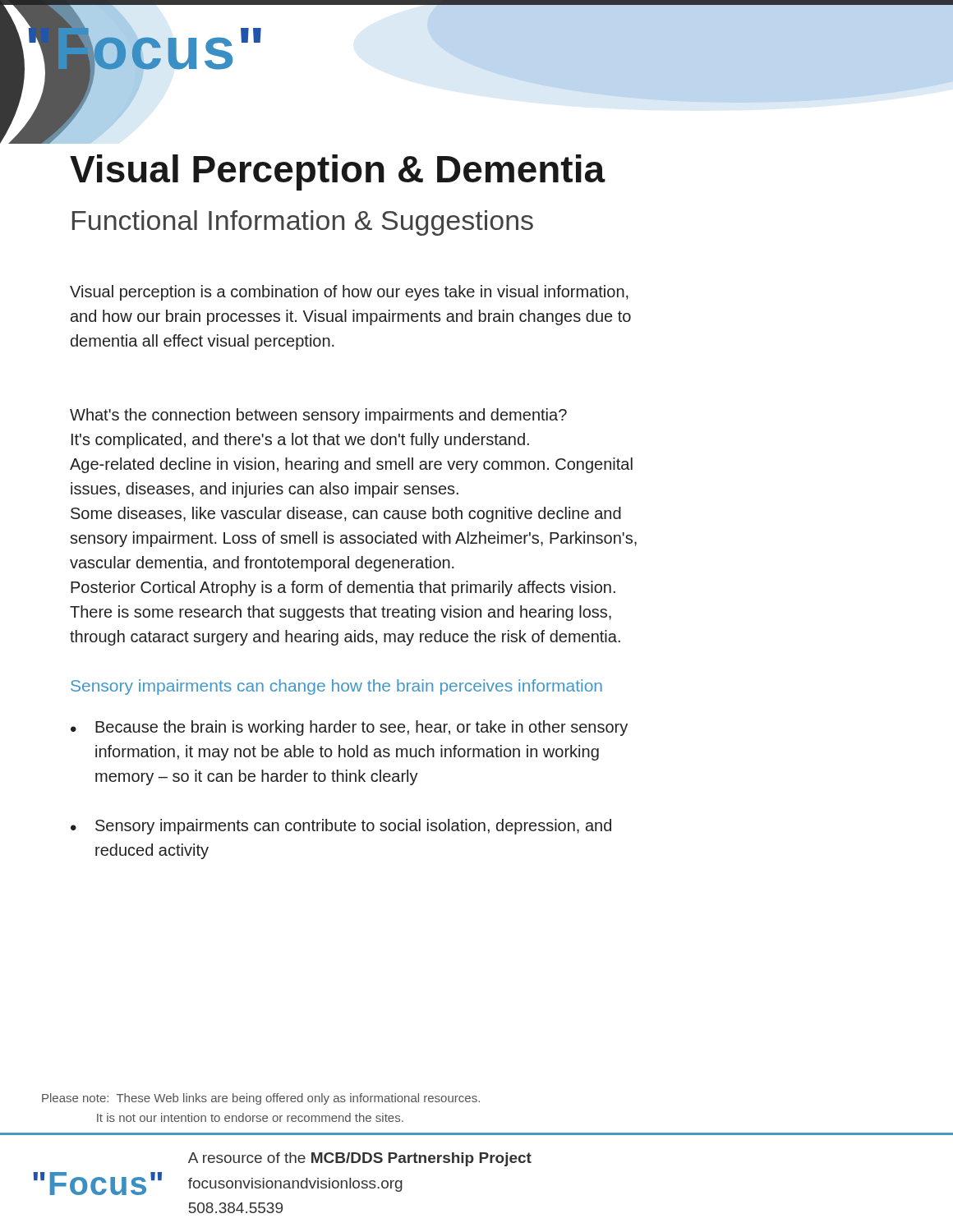
Task: Navigate to the region starting "• Because the brain is working"
Action: click(485, 752)
